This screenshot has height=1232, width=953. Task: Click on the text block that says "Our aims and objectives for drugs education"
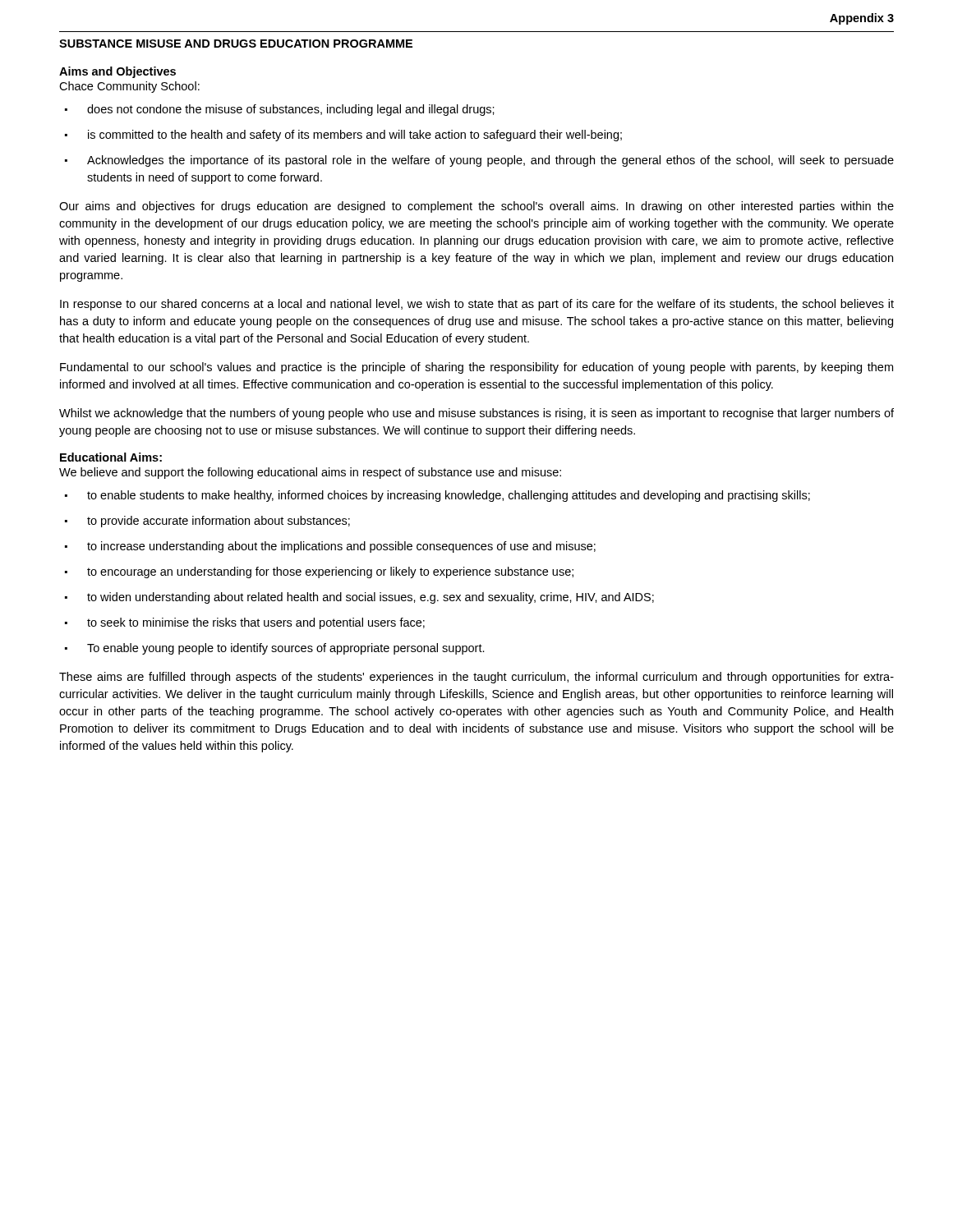click(476, 241)
